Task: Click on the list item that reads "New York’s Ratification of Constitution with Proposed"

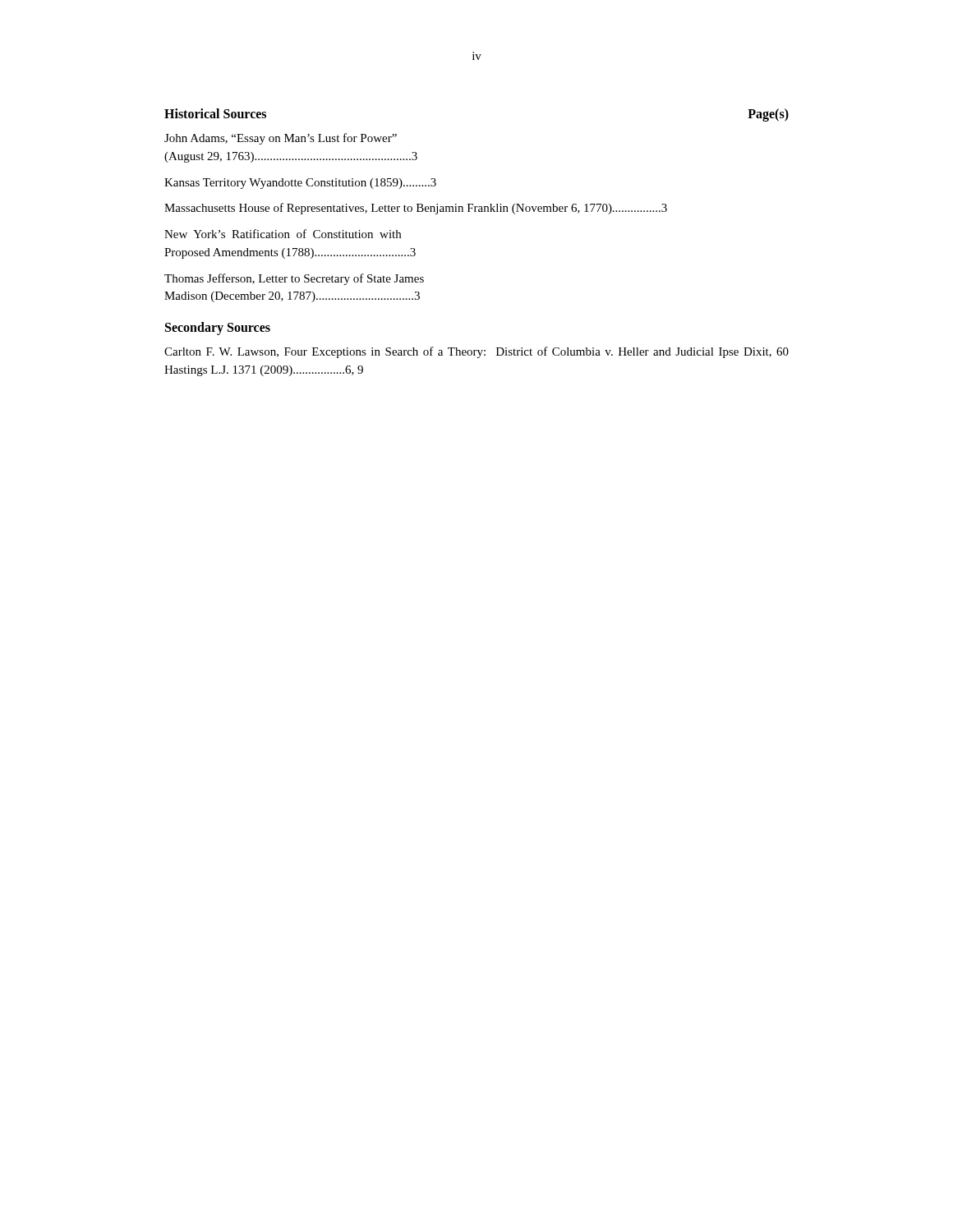Action: (x=290, y=243)
